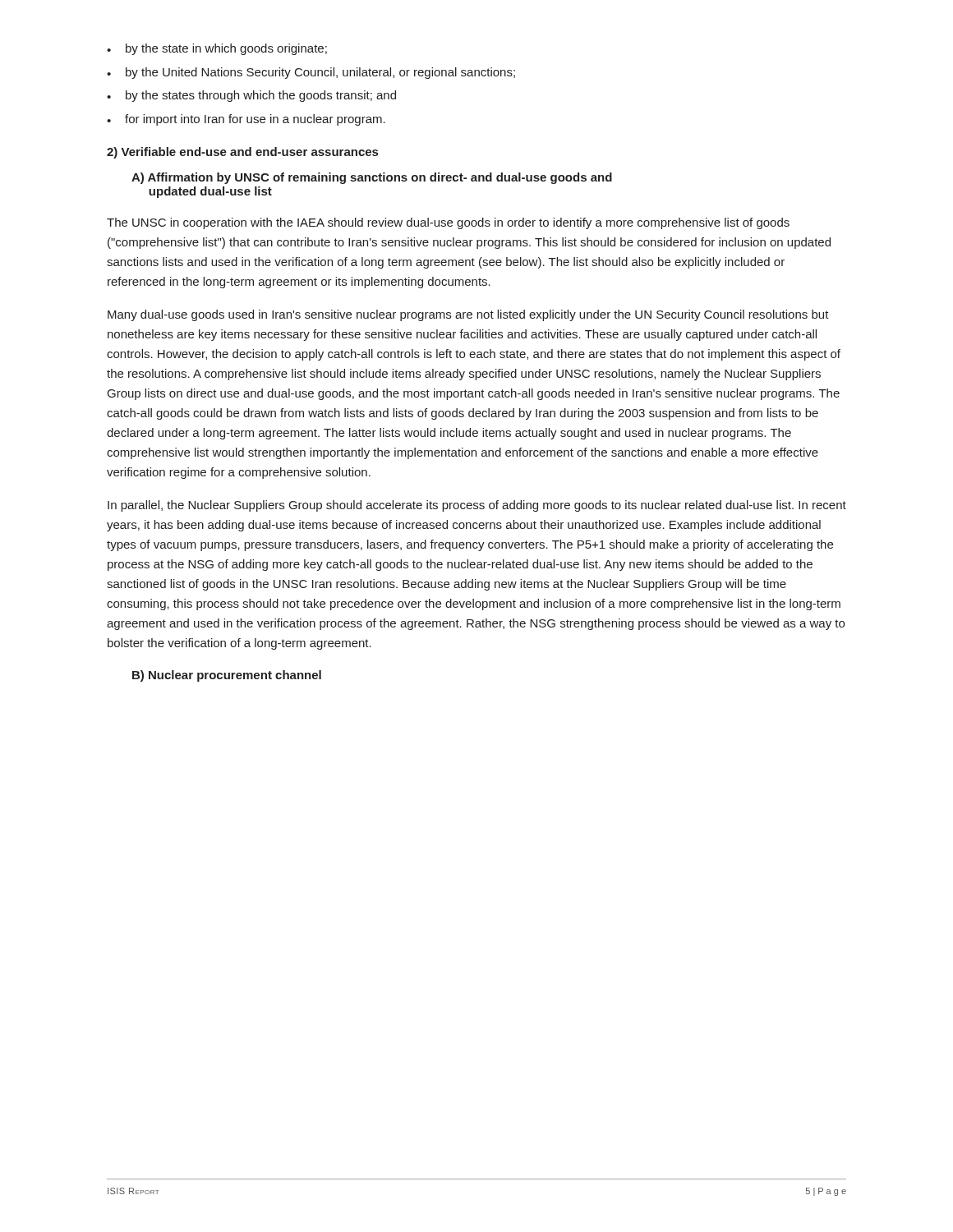Image resolution: width=953 pixels, height=1232 pixels.
Task: Navigate to the text starting "• for import"
Action: tap(246, 120)
